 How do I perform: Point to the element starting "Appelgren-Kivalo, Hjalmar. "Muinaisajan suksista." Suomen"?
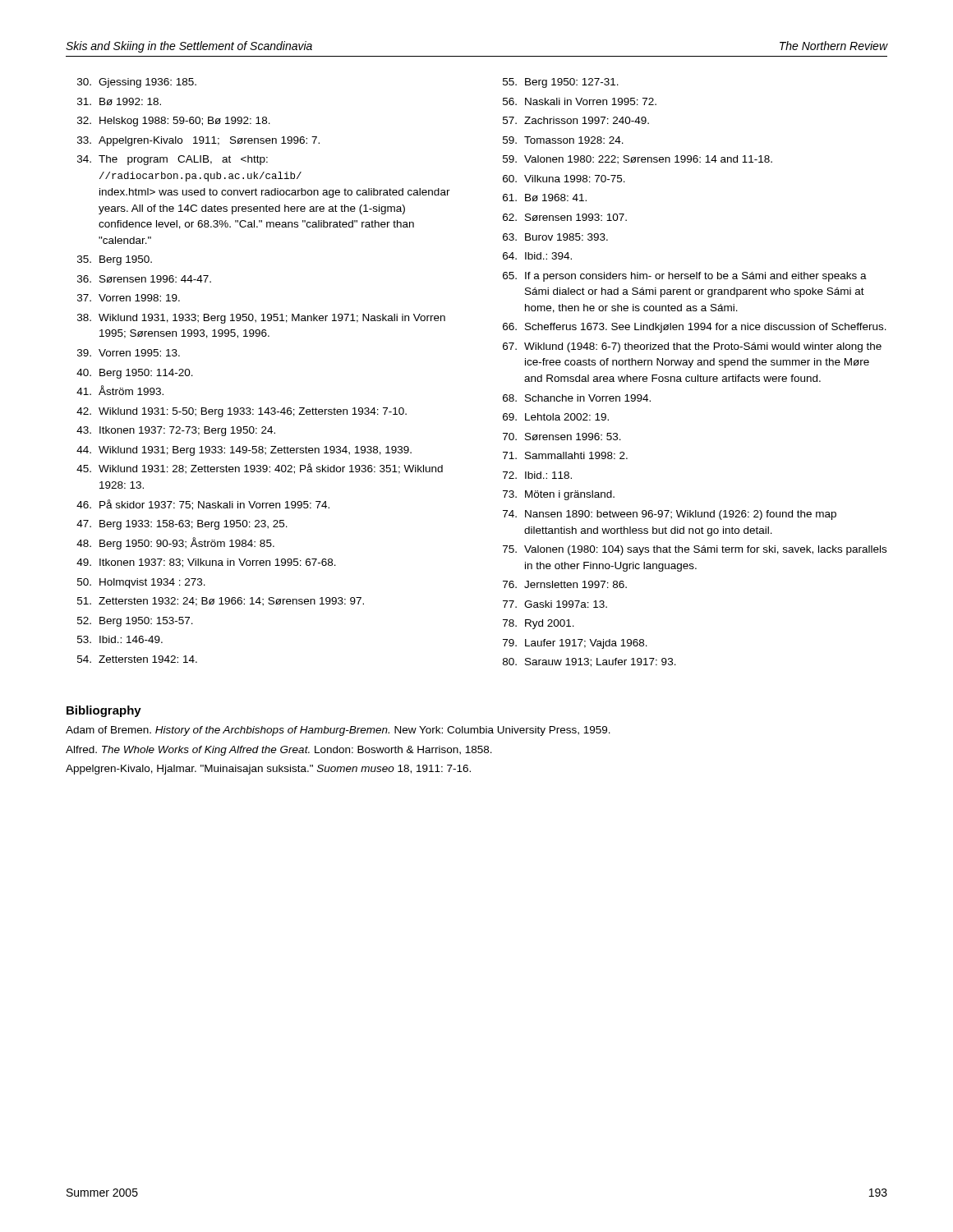pos(269,769)
